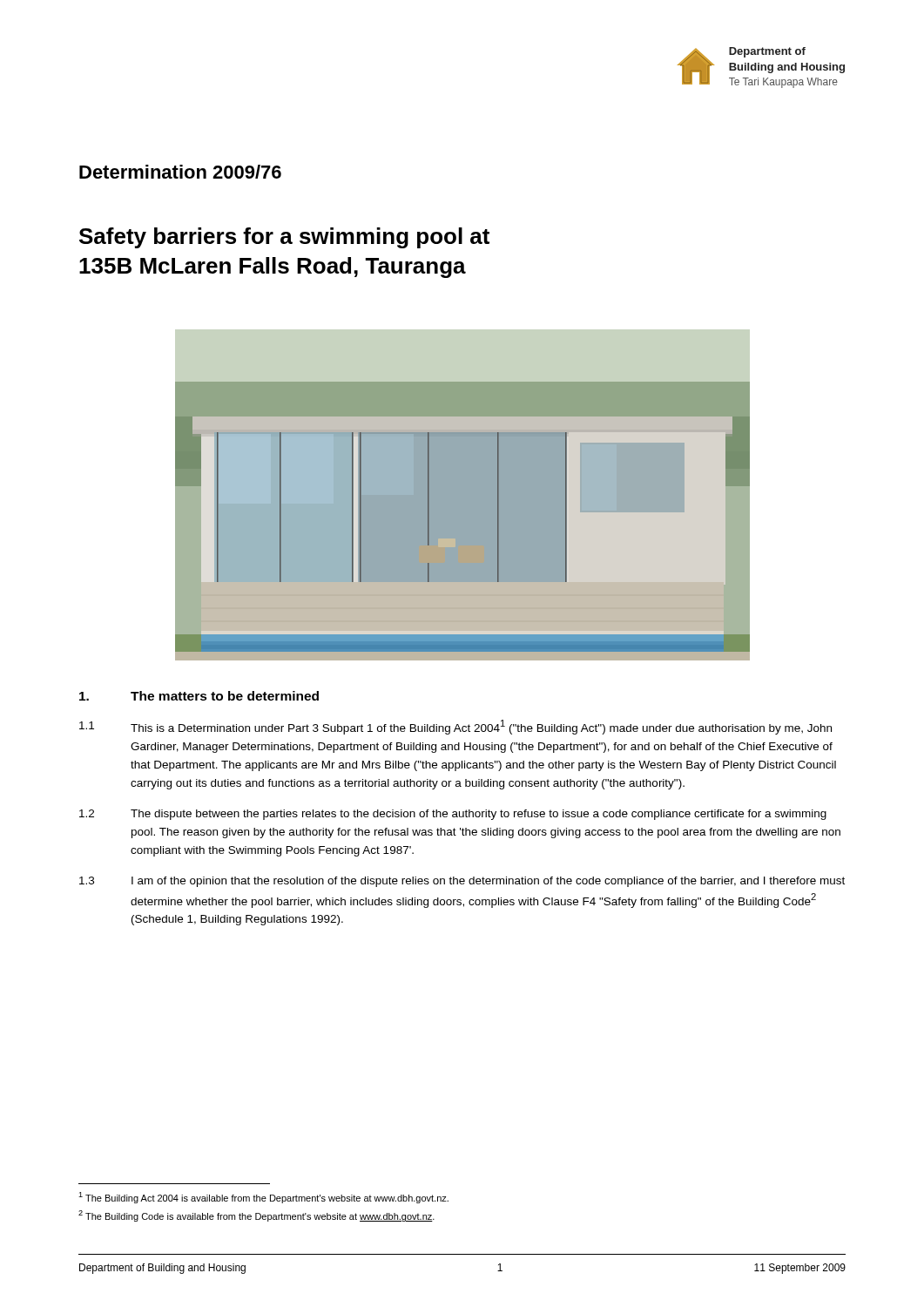Find the block on this page that starts "2 The dispute between the parties relates to"
The image size is (924, 1307).
coord(462,831)
